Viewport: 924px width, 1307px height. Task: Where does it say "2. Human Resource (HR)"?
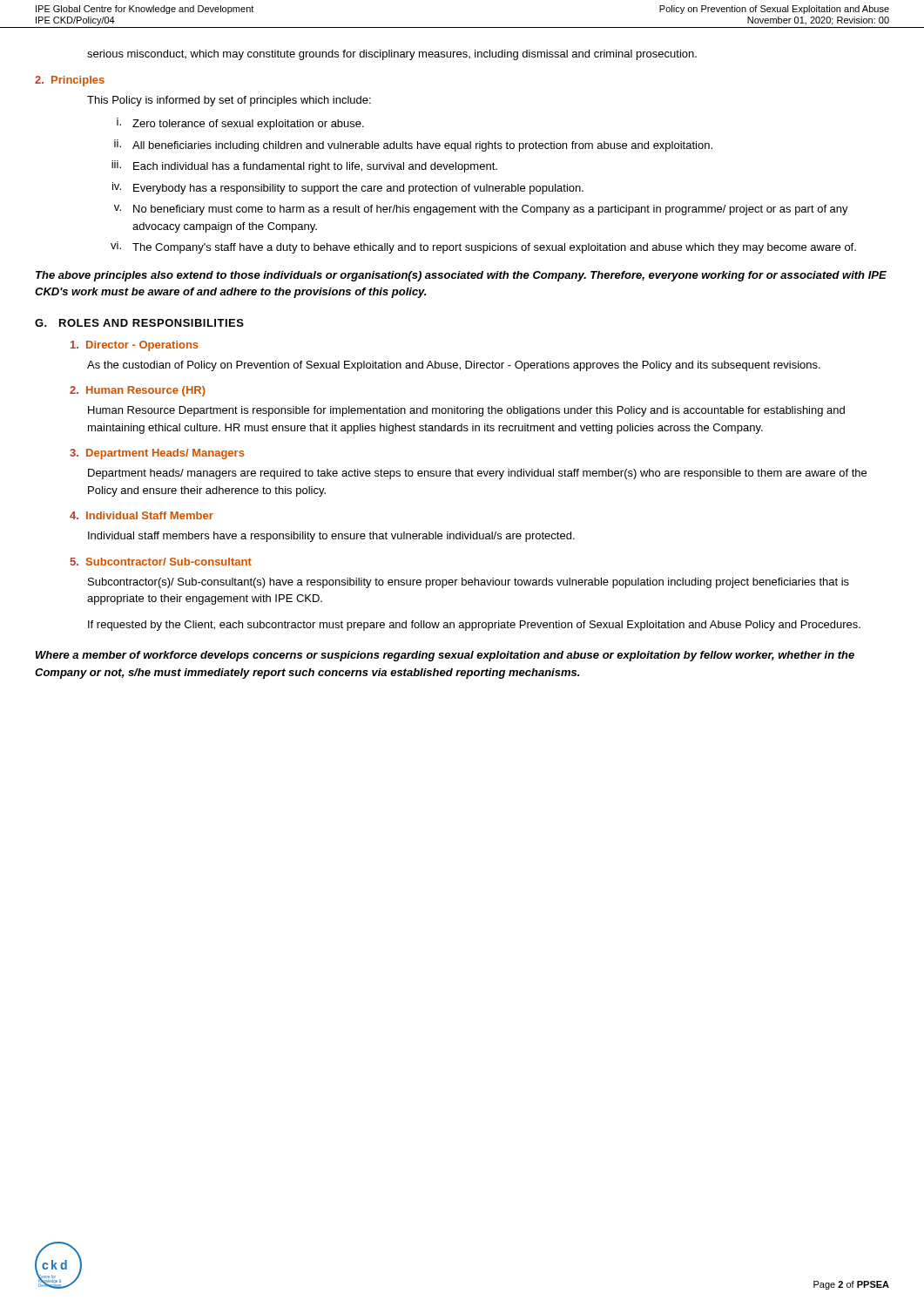point(138,390)
